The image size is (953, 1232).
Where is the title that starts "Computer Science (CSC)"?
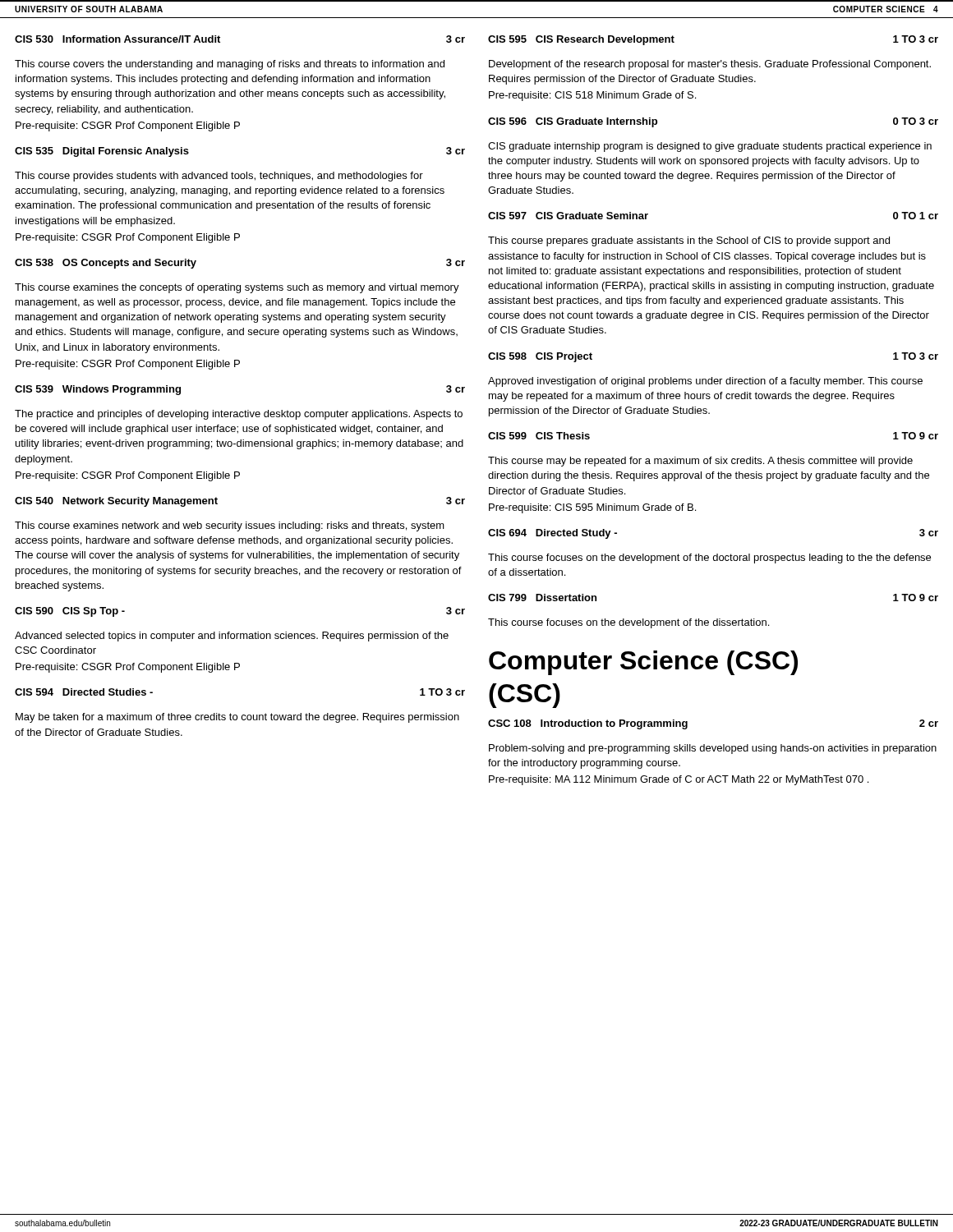(x=713, y=677)
